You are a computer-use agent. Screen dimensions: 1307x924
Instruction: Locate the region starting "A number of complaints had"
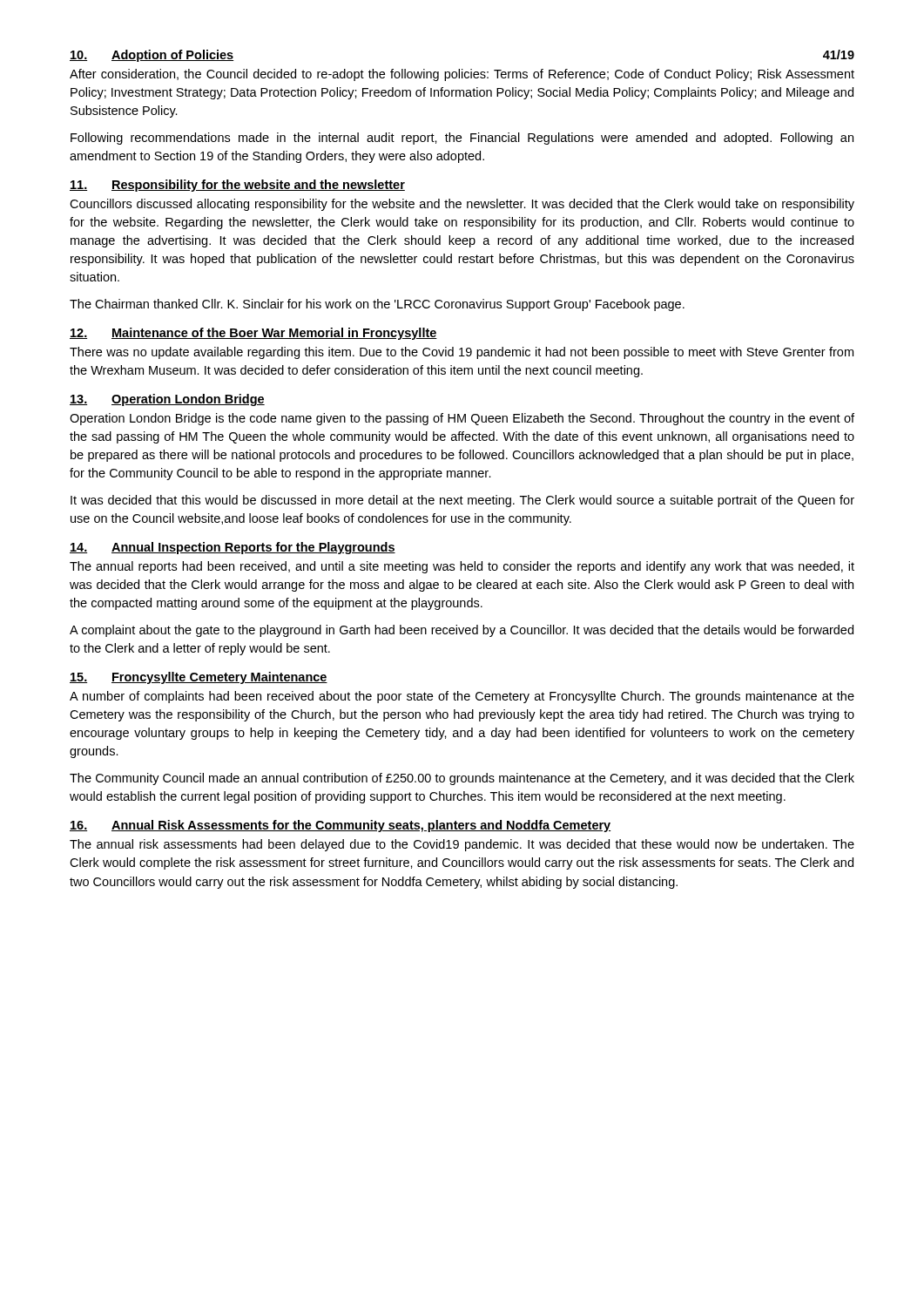point(462,747)
